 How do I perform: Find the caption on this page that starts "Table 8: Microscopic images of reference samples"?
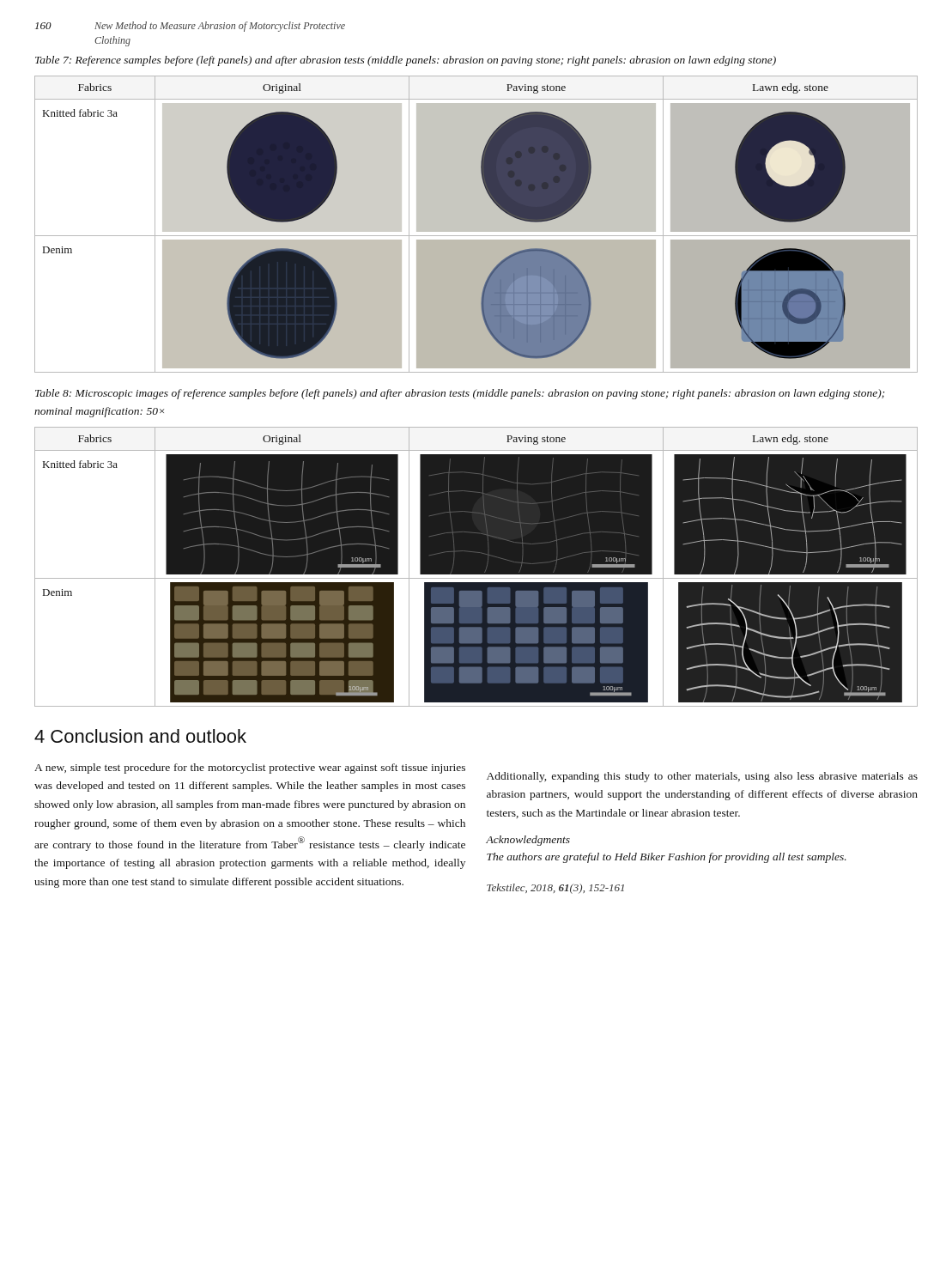coord(460,402)
